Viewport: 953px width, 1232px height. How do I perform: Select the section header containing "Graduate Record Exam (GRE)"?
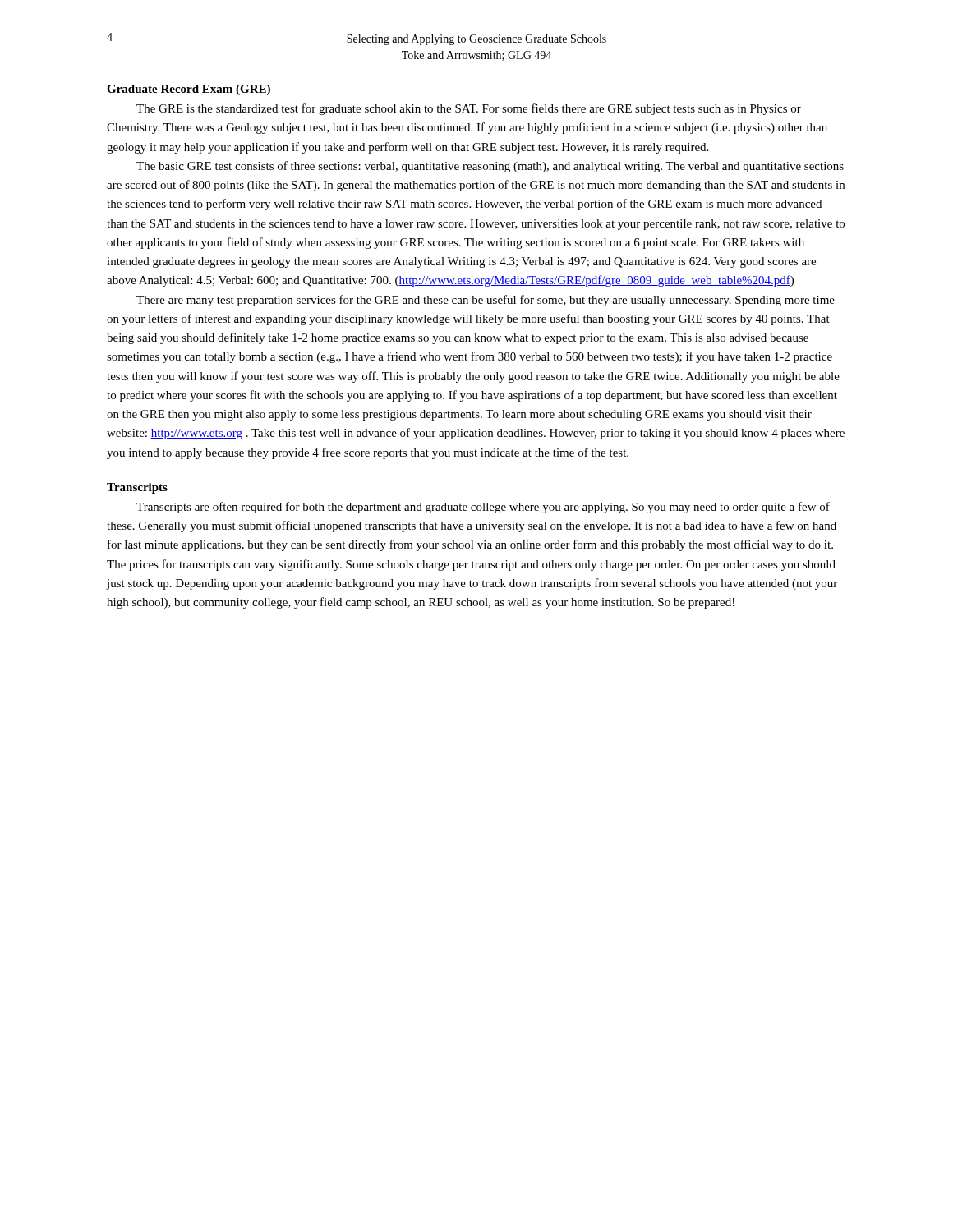(x=189, y=89)
